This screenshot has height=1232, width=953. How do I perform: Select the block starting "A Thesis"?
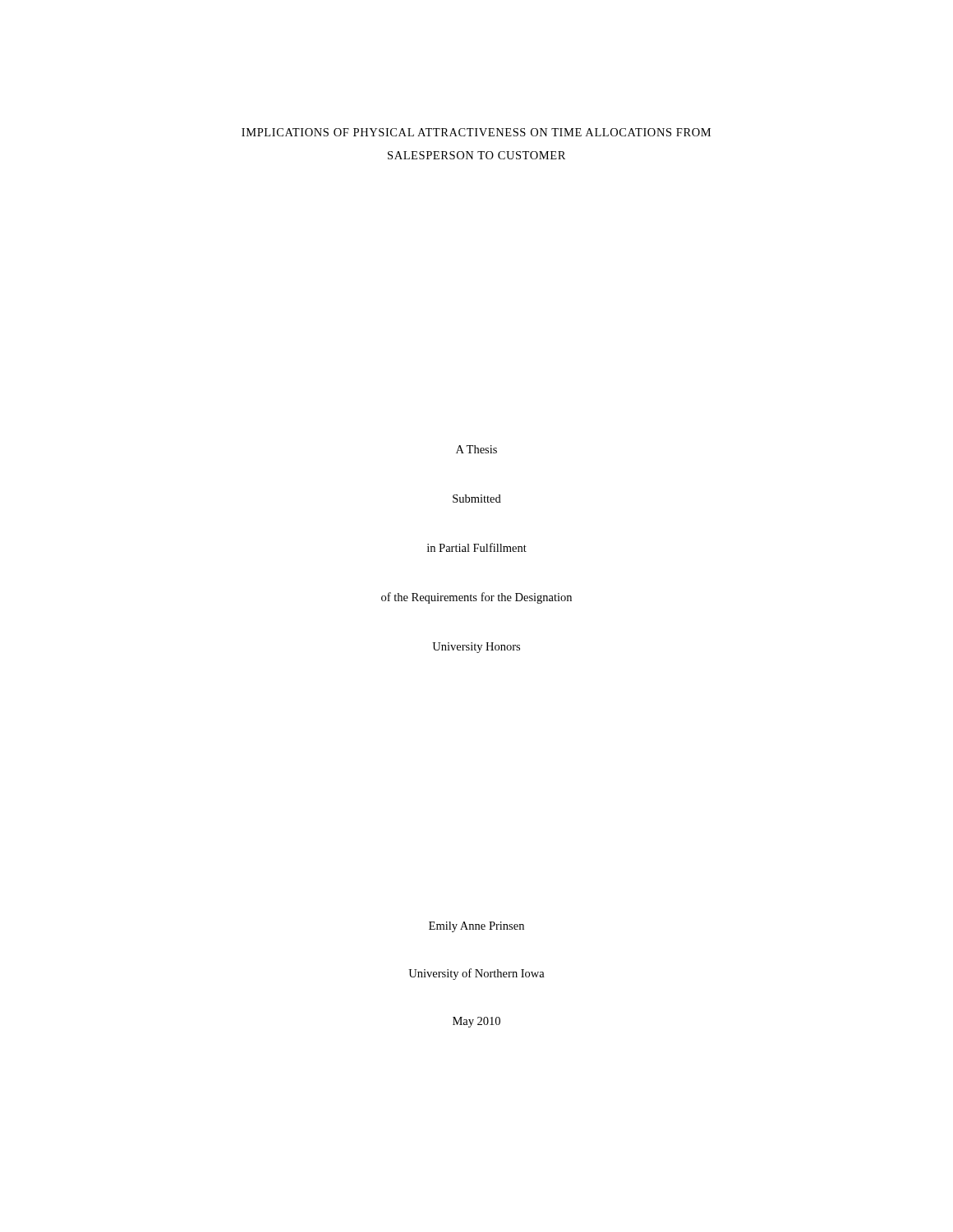(x=476, y=449)
